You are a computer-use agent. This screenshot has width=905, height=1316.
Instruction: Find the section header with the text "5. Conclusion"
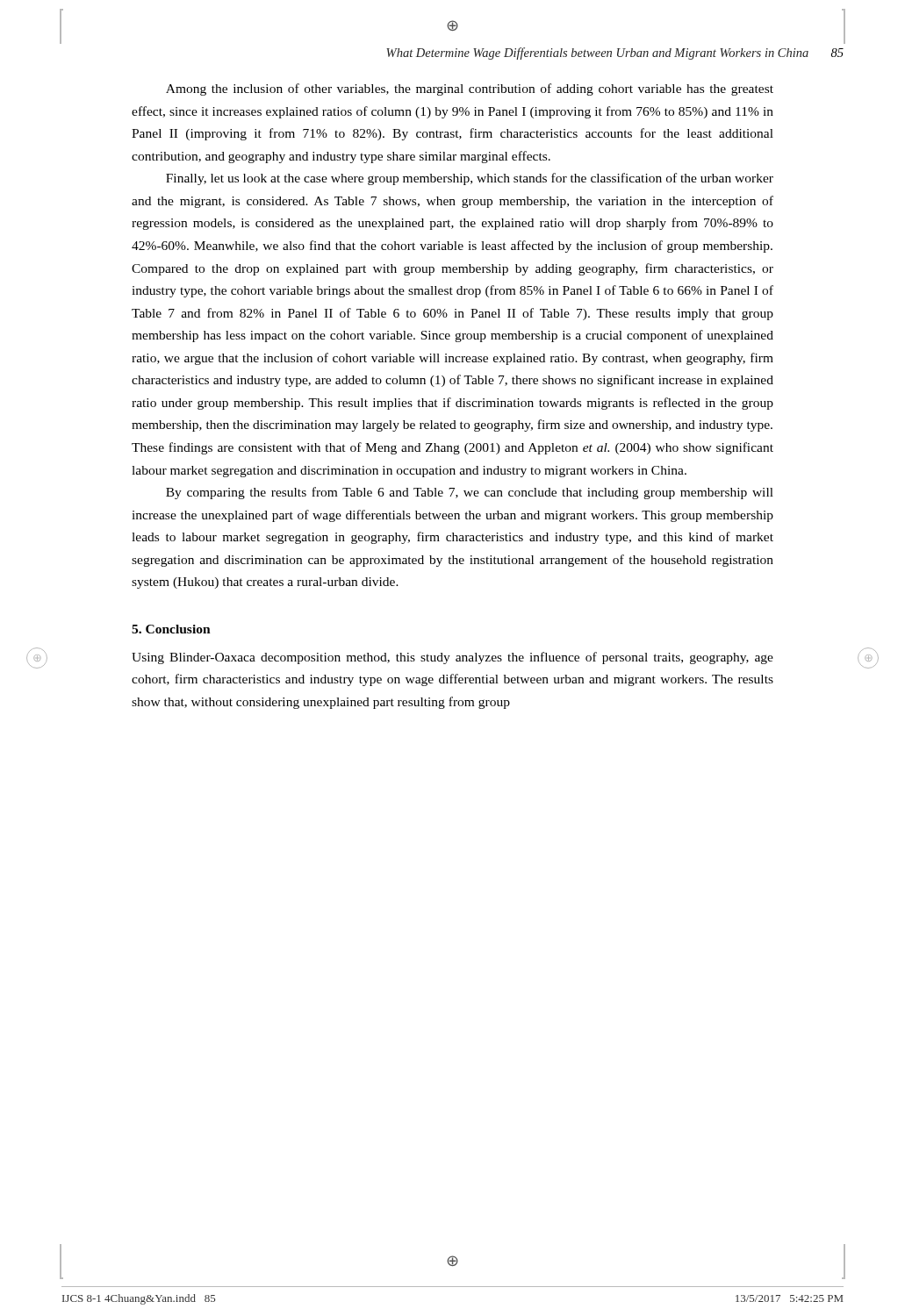(171, 629)
